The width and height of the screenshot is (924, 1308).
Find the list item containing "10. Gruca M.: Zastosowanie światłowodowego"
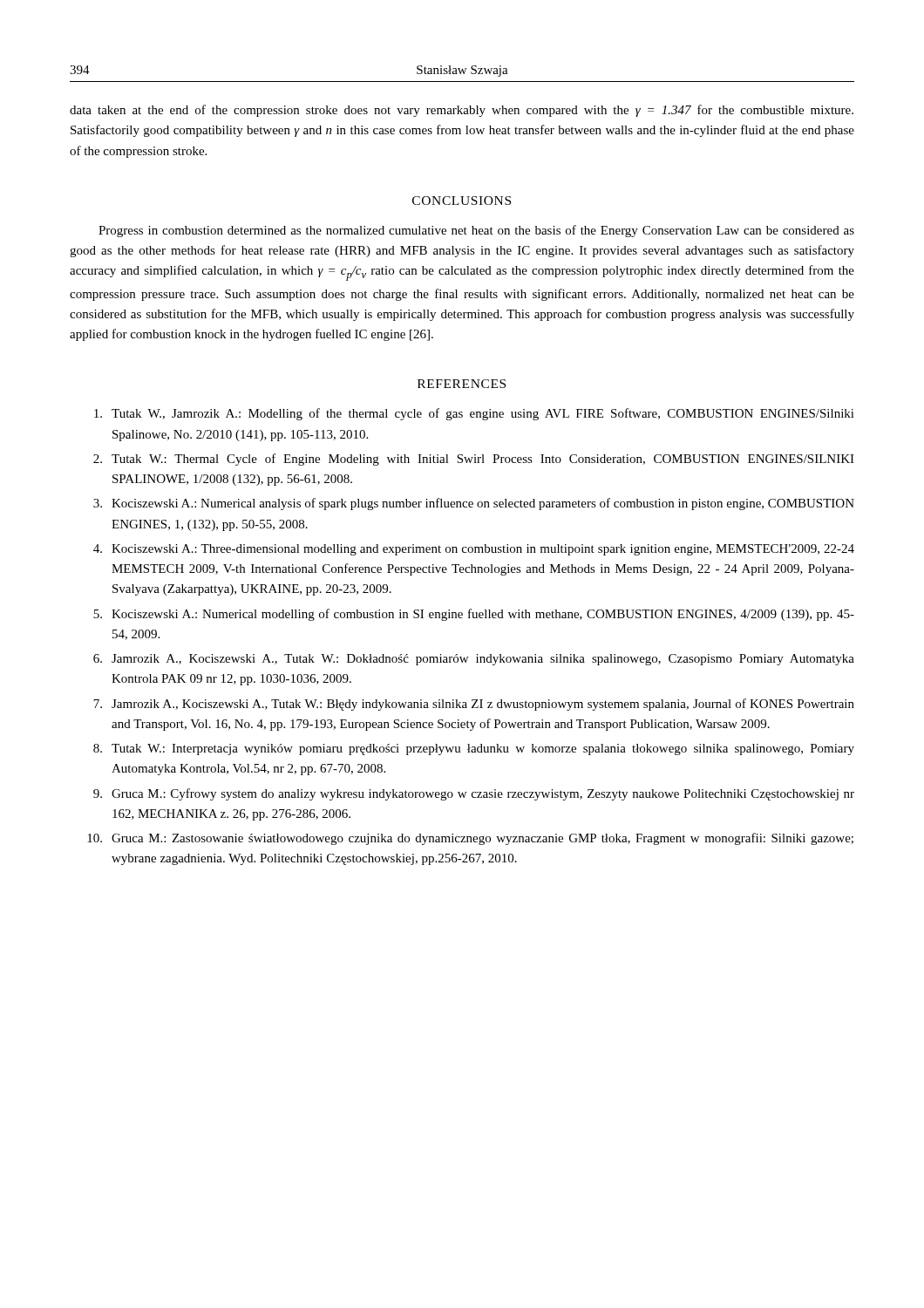point(462,849)
